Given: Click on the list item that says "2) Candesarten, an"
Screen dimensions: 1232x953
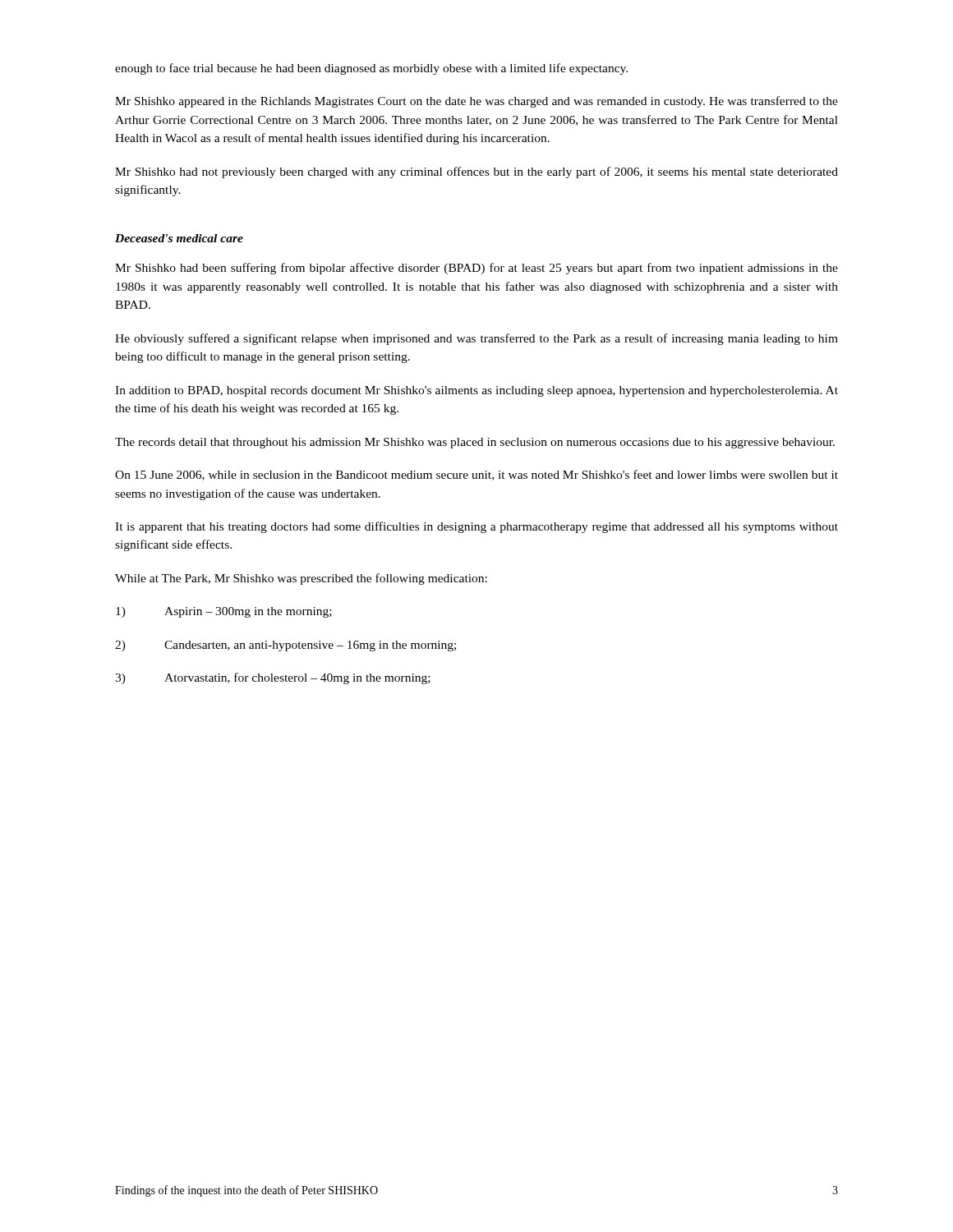Looking at the screenshot, I should point(285,646).
